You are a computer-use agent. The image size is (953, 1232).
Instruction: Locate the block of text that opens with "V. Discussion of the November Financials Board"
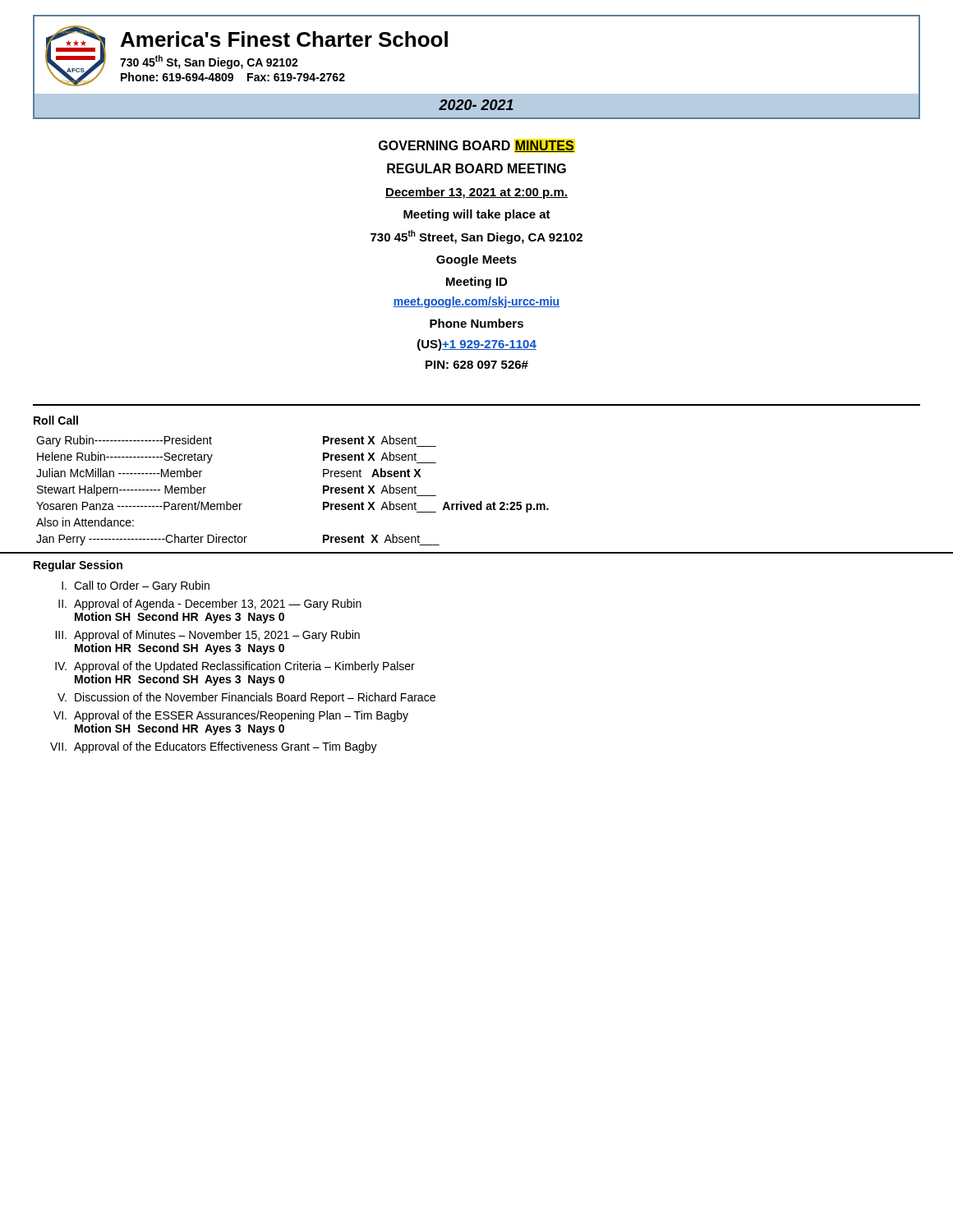(x=246, y=698)
